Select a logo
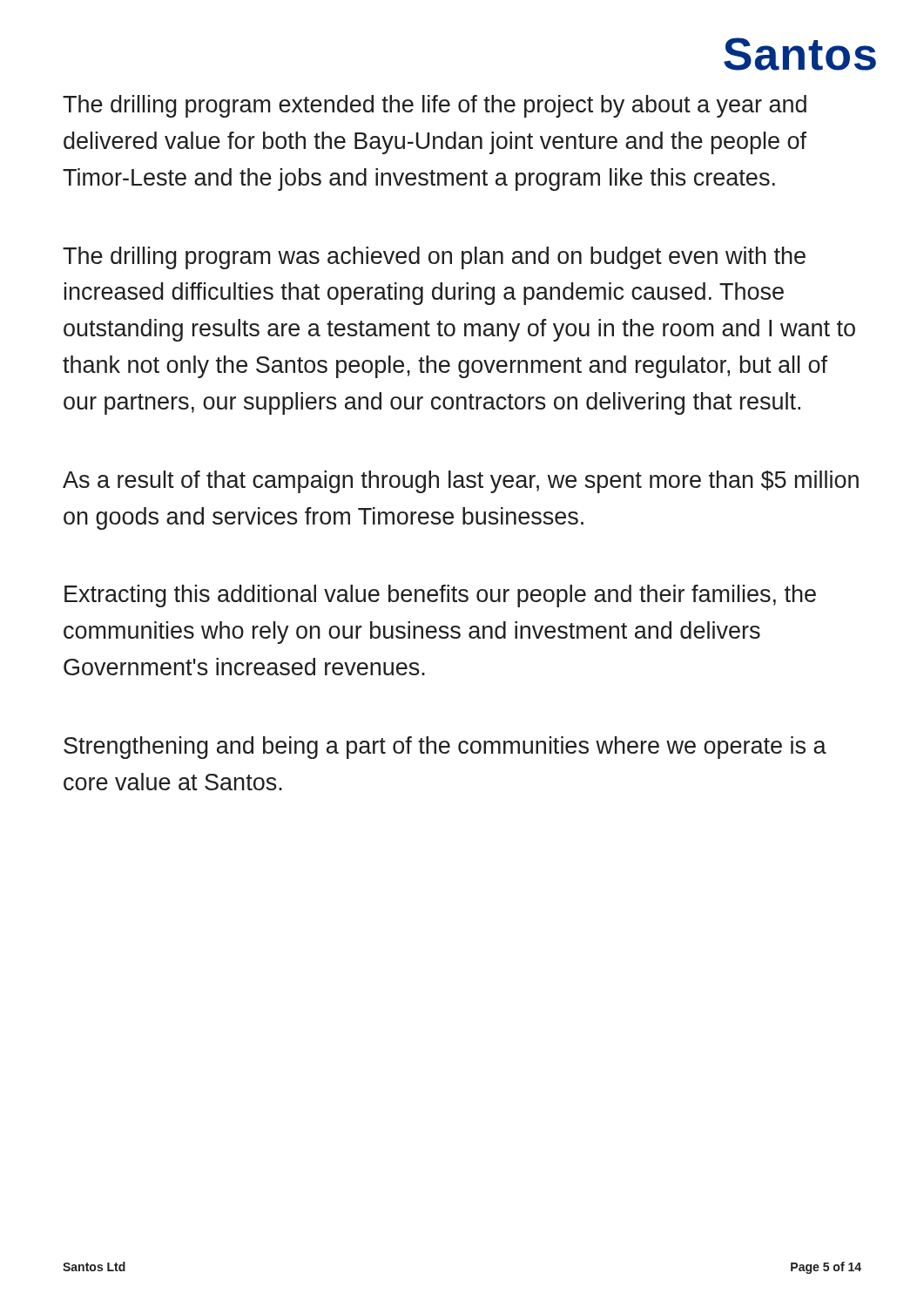 click(801, 54)
